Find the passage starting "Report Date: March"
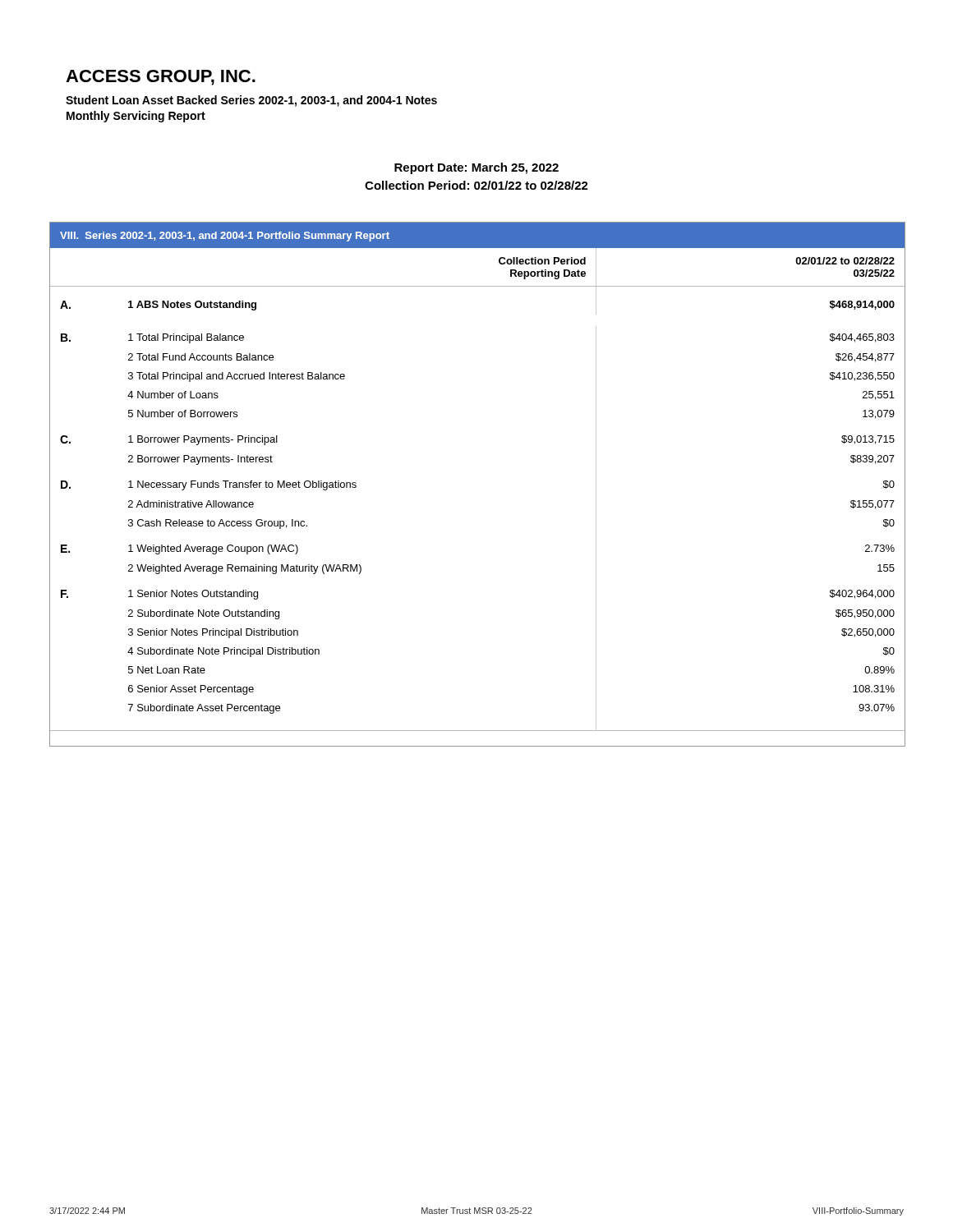 pyautogui.click(x=476, y=167)
